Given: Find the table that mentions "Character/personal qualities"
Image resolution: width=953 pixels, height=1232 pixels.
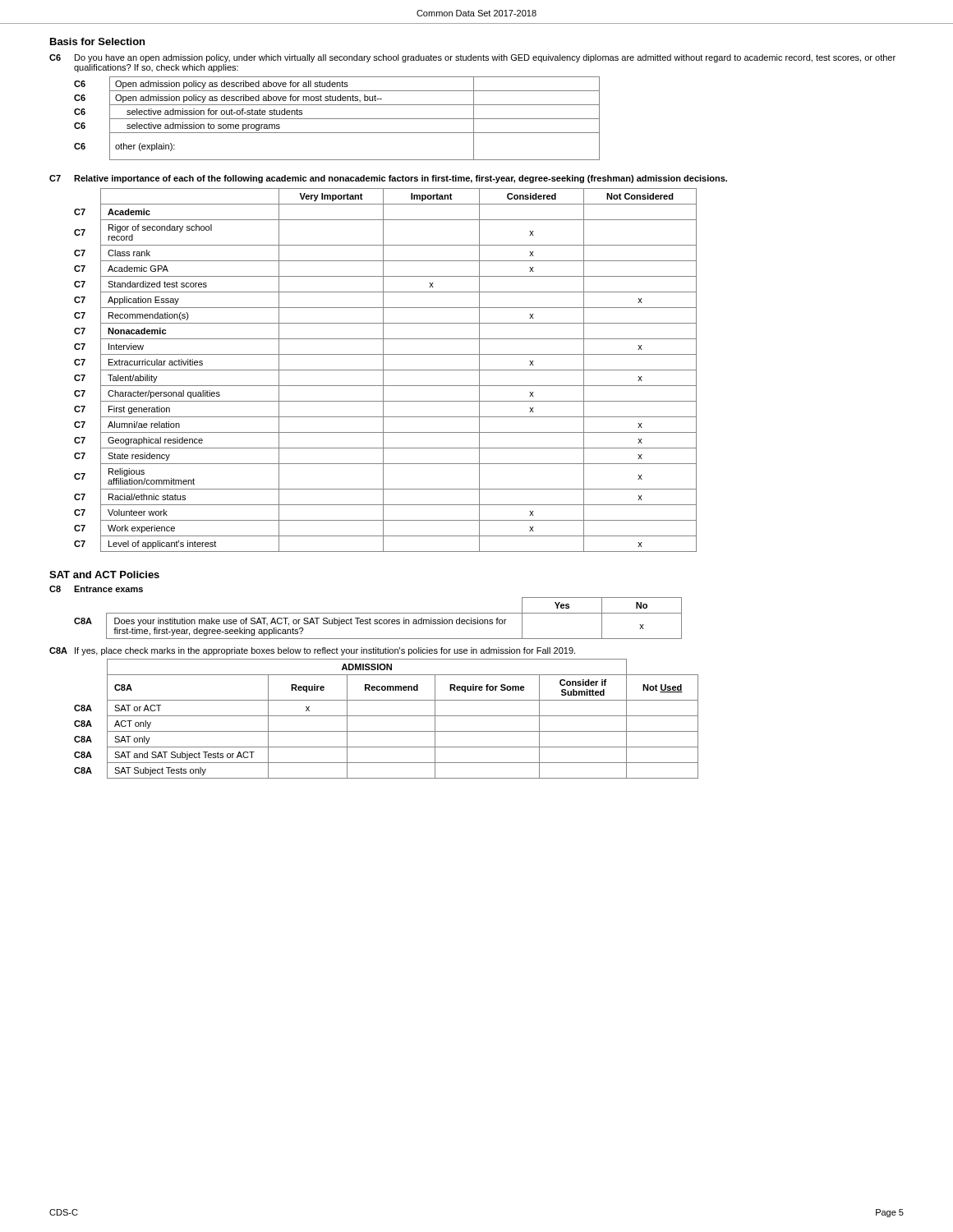Looking at the screenshot, I should point(476,370).
